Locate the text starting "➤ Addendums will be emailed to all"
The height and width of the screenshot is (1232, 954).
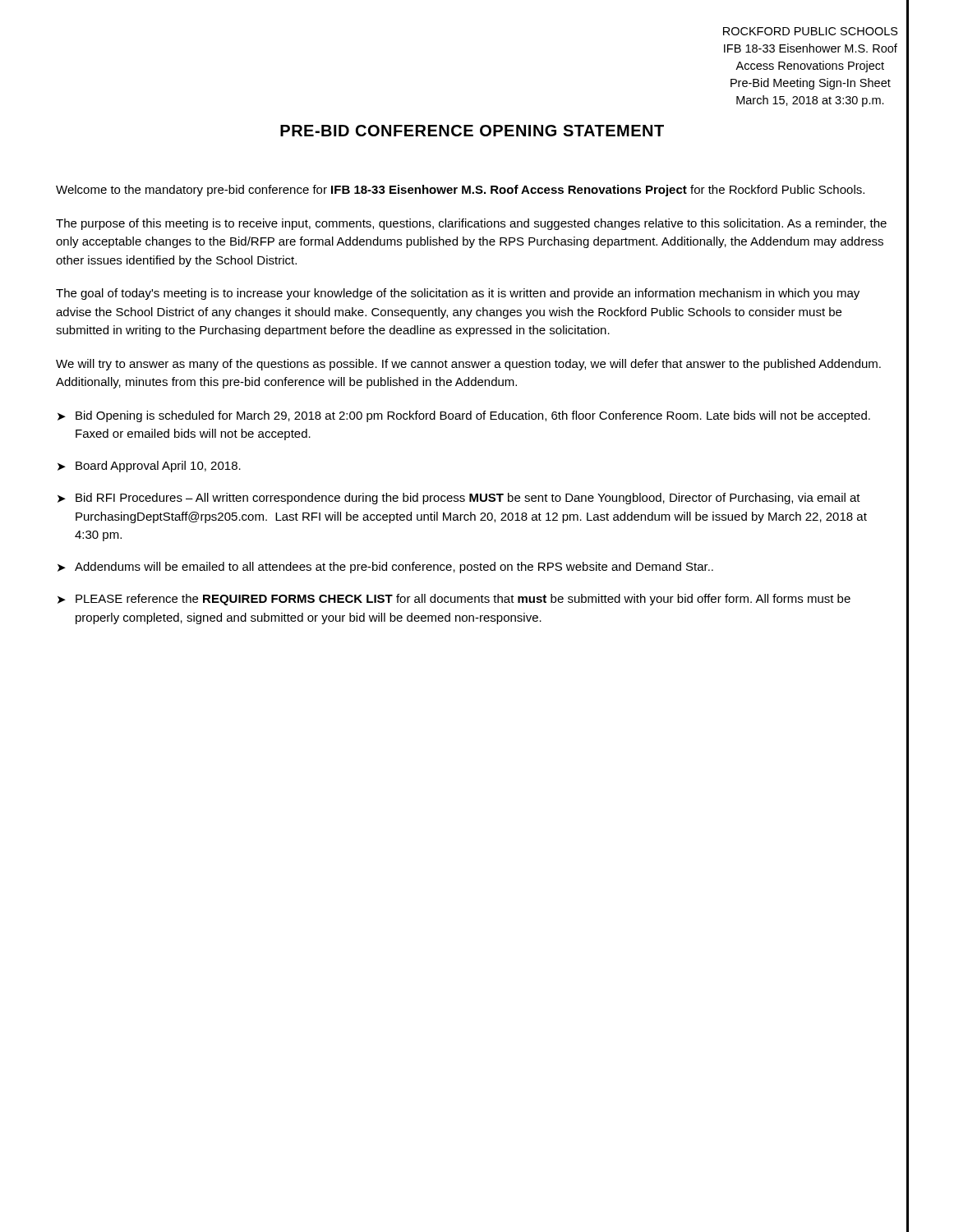pyautogui.click(x=472, y=567)
